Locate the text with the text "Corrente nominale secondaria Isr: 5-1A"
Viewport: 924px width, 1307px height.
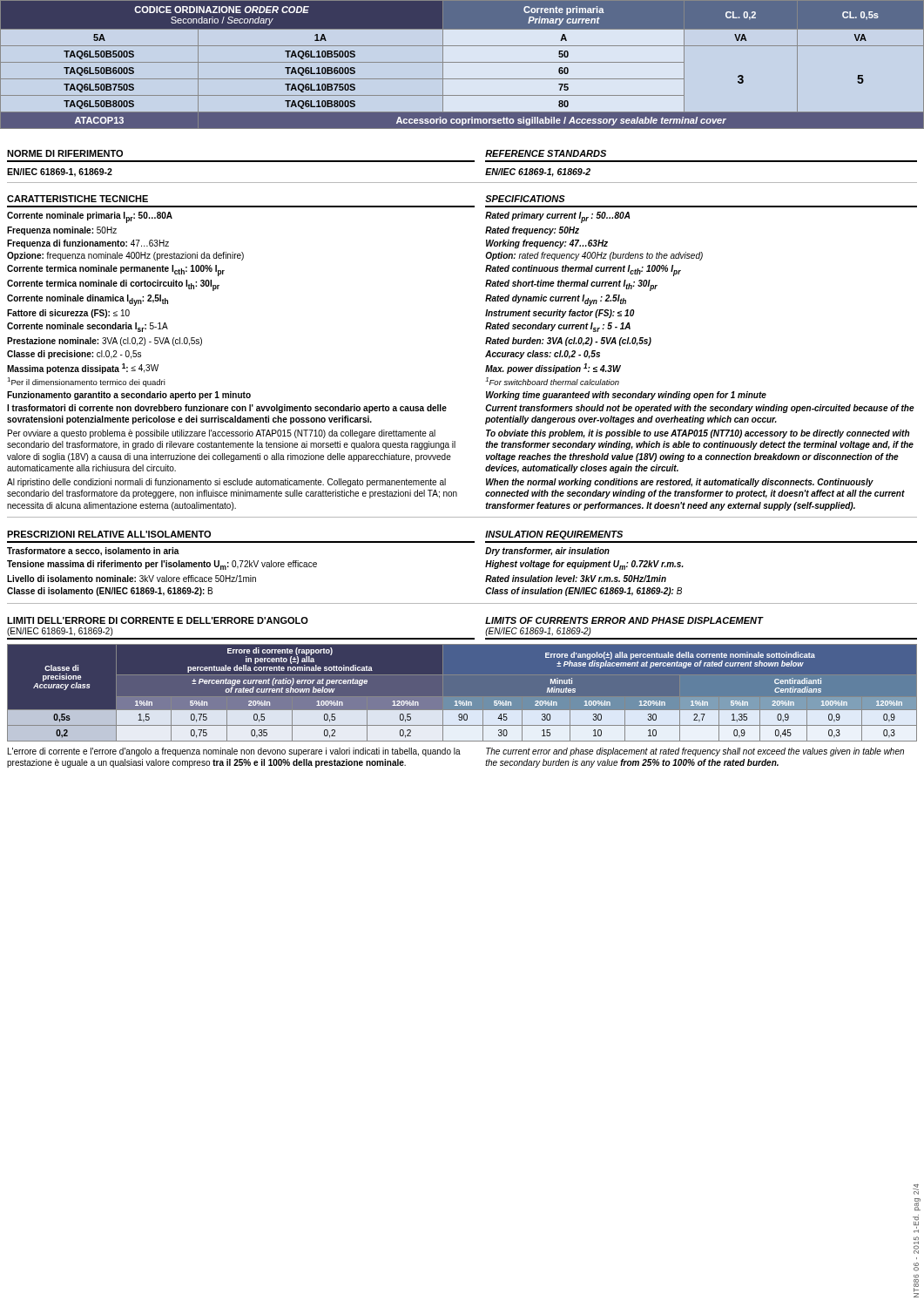pos(87,328)
